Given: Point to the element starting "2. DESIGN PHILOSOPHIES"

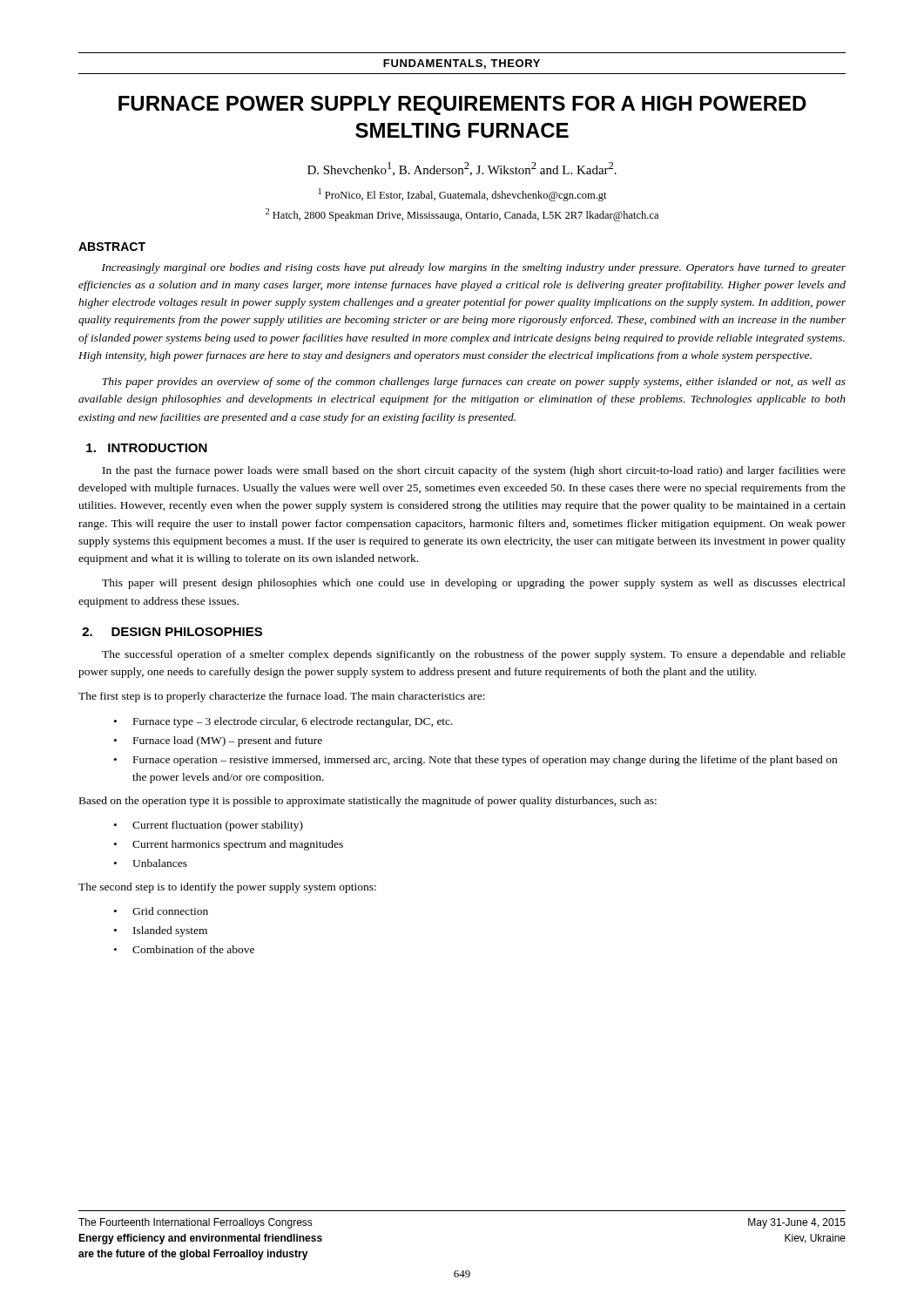Looking at the screenshot, I should [171, 631].
